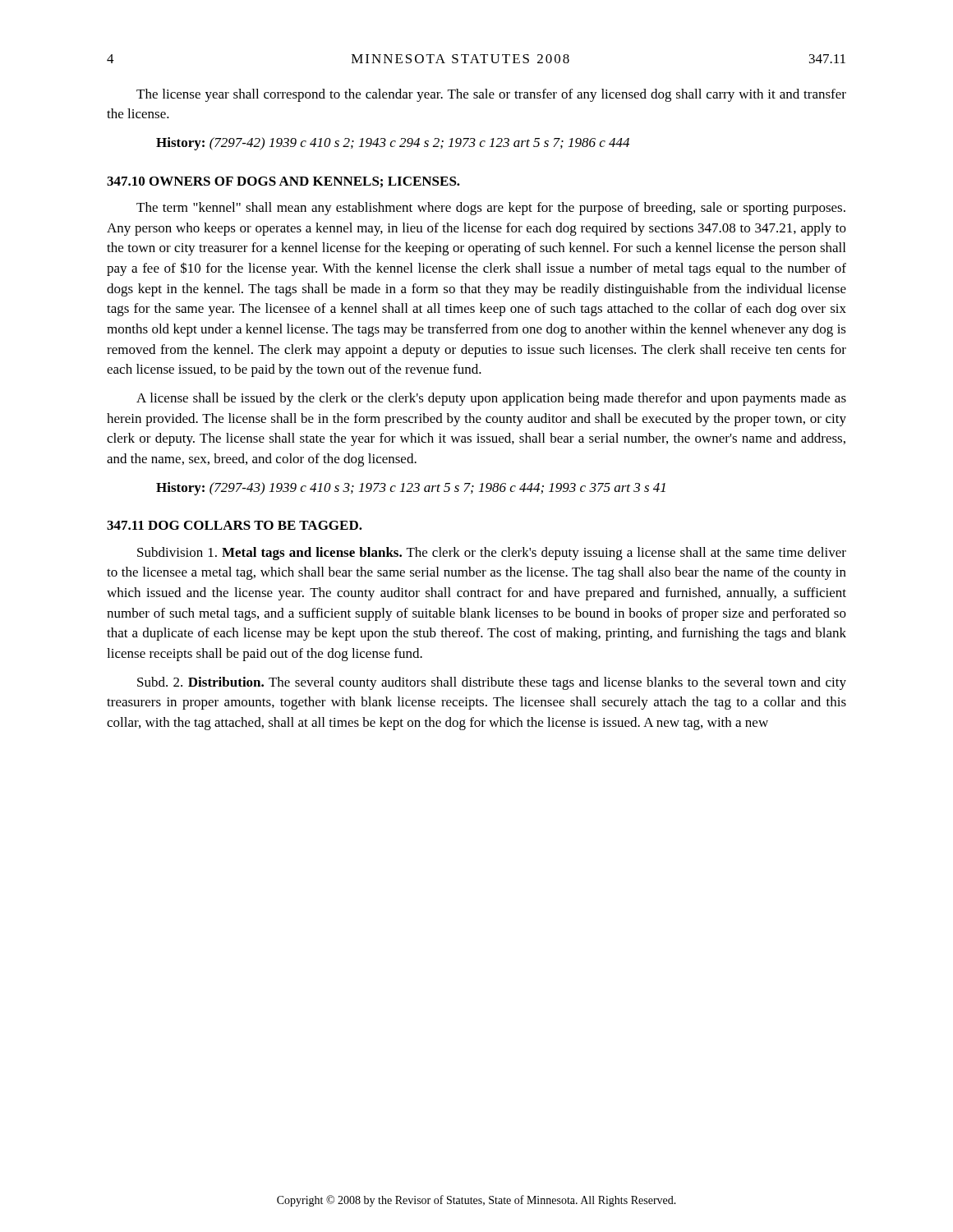
Task: Click on the section header that says "347.11 DOG COLLARS TO BE"
Action: point(235,525)
